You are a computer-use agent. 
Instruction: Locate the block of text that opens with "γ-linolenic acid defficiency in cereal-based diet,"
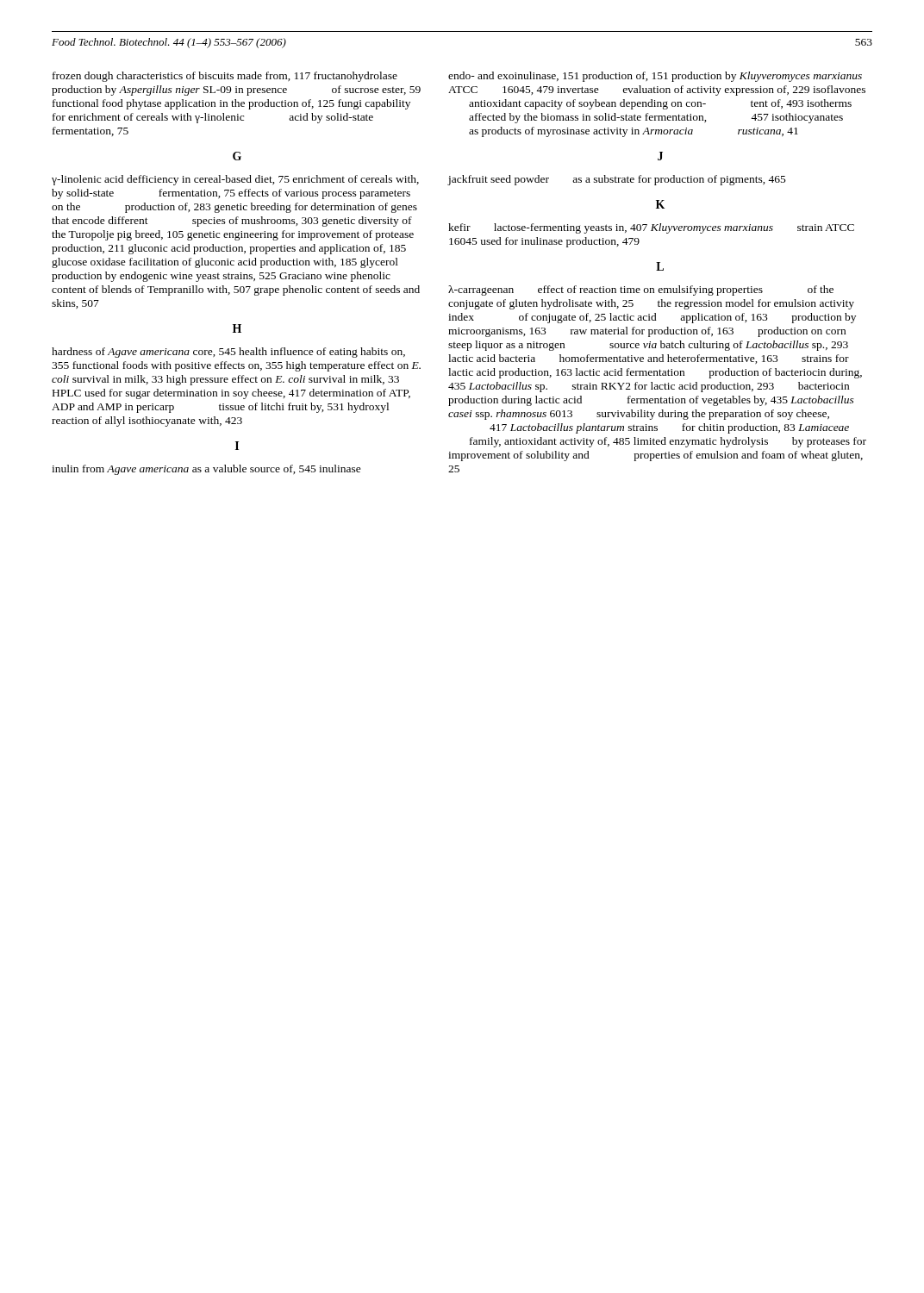pos(236,241)
